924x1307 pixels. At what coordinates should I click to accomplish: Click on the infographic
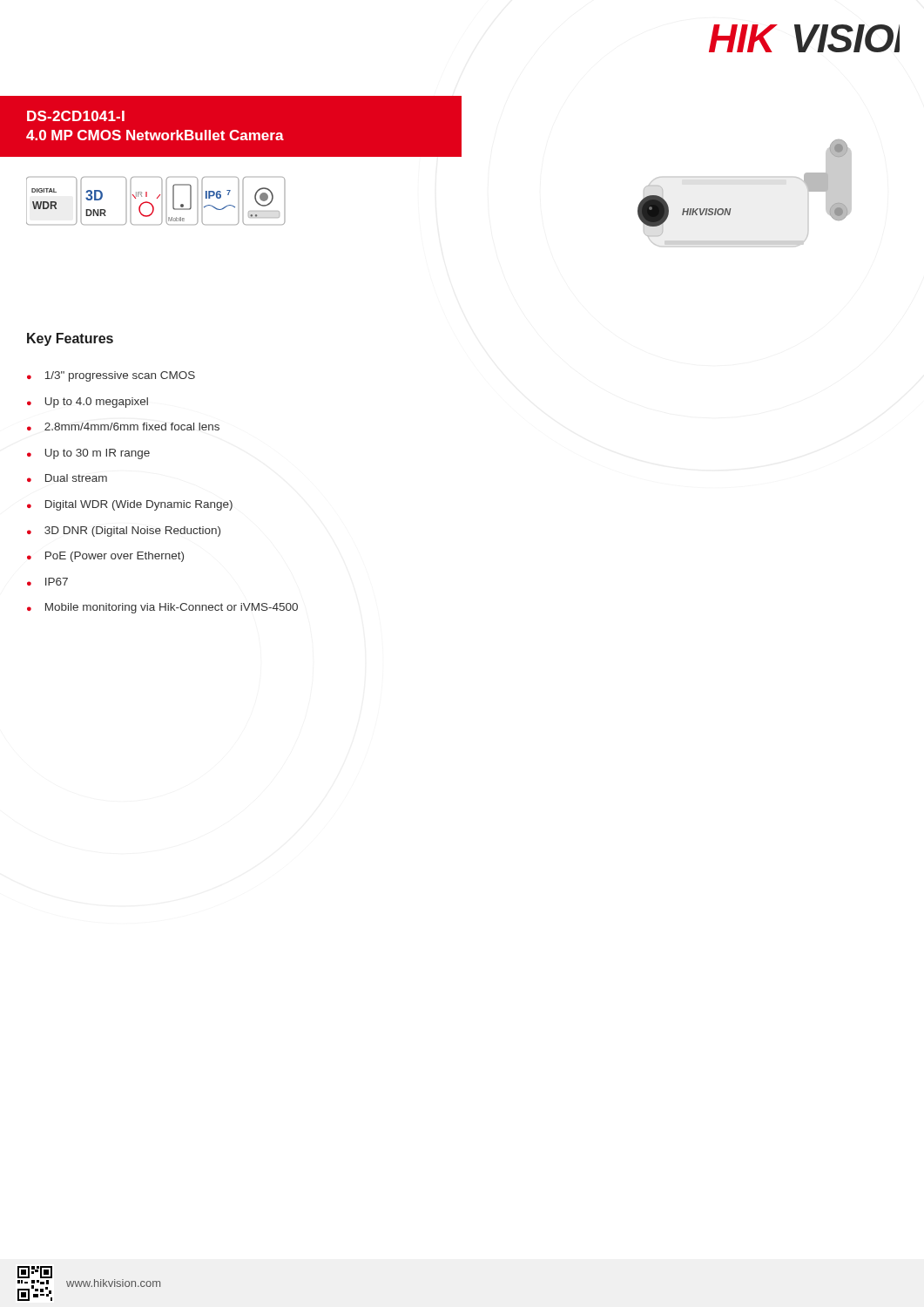tap(157, 205)
